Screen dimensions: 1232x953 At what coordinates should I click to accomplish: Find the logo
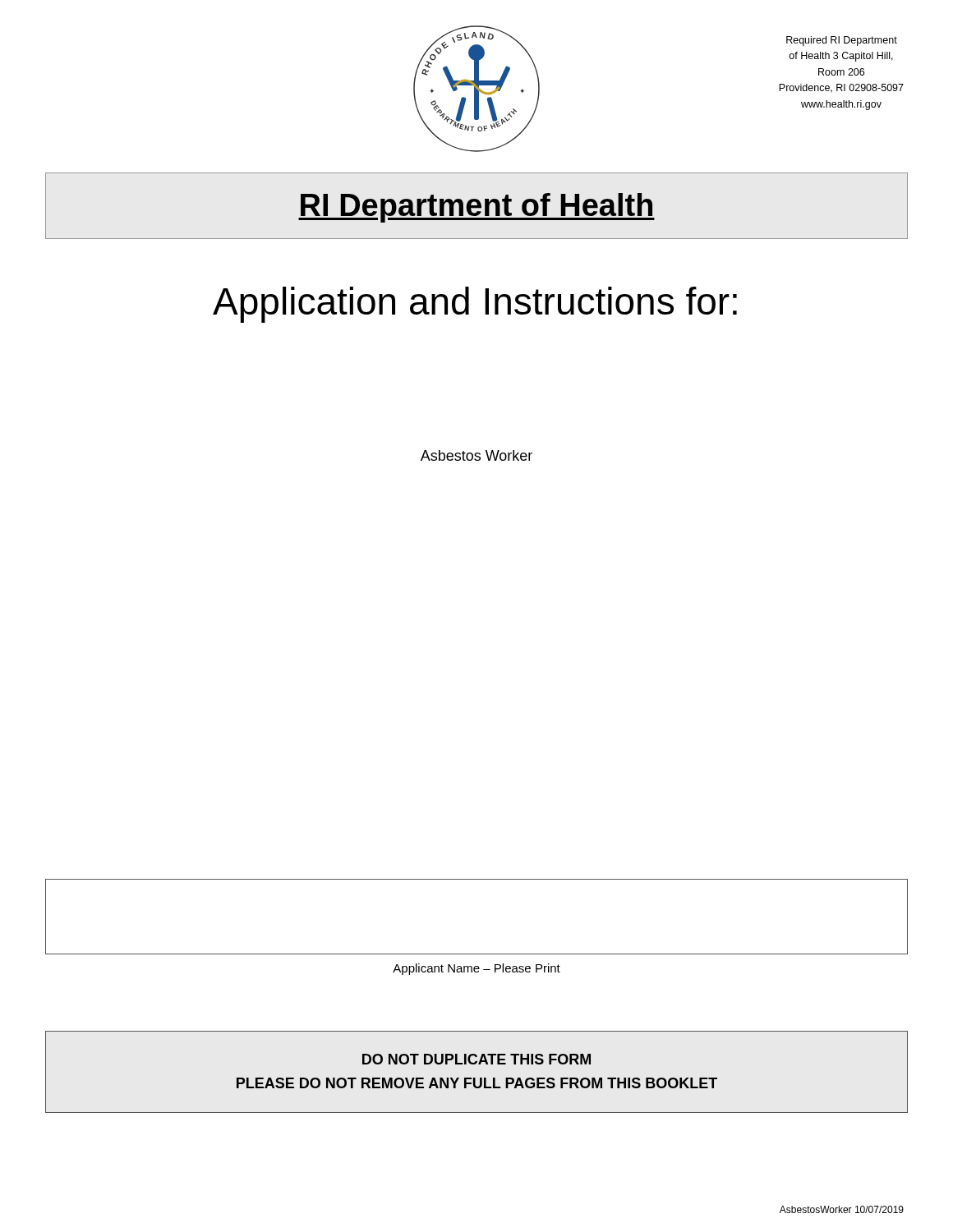476,88
